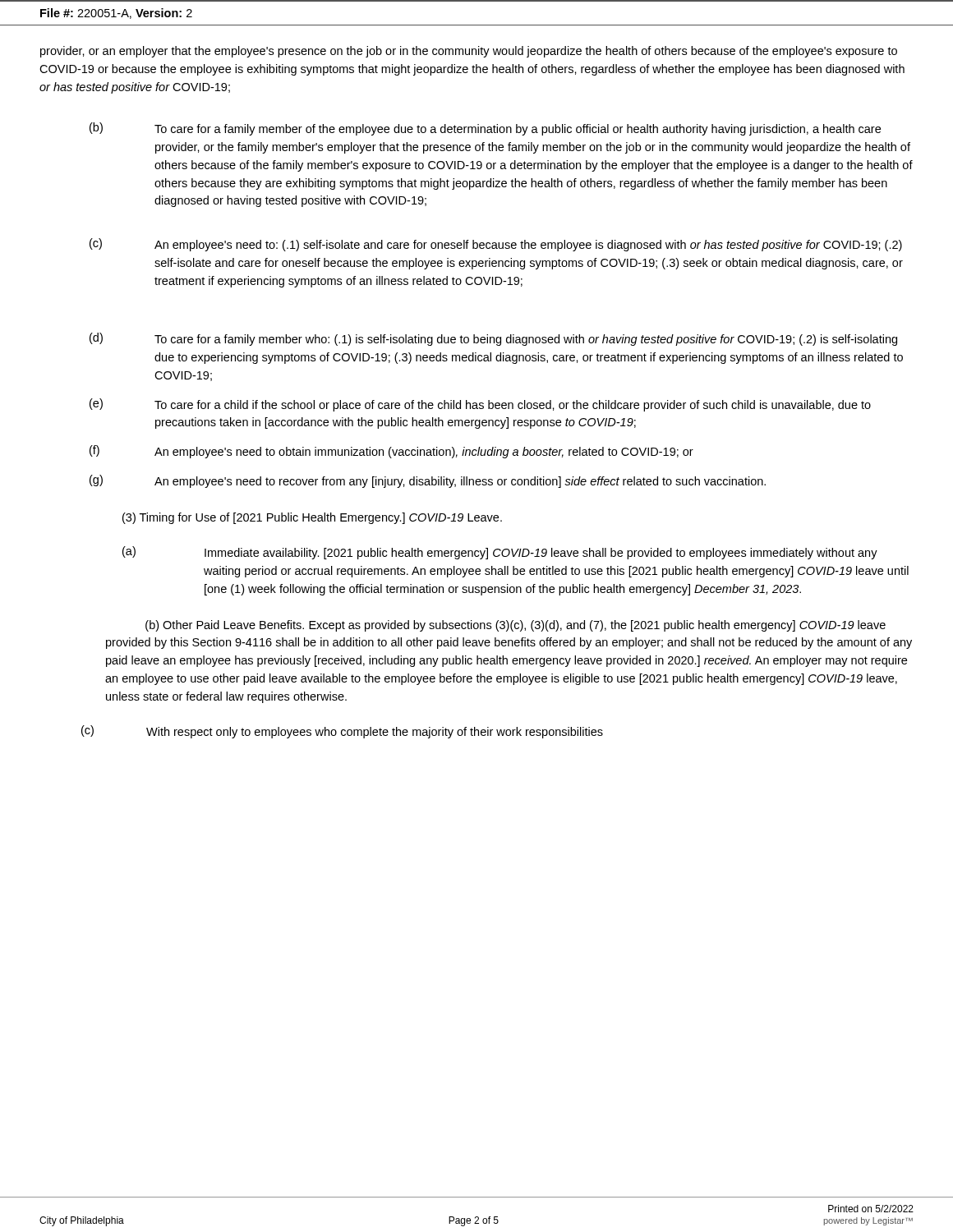Image resolution: width=953 pixels, height=1232 pixels.
Task: Click on the text block containing "(g) An employee's need to recover from any"
Action: click(476, 482)
